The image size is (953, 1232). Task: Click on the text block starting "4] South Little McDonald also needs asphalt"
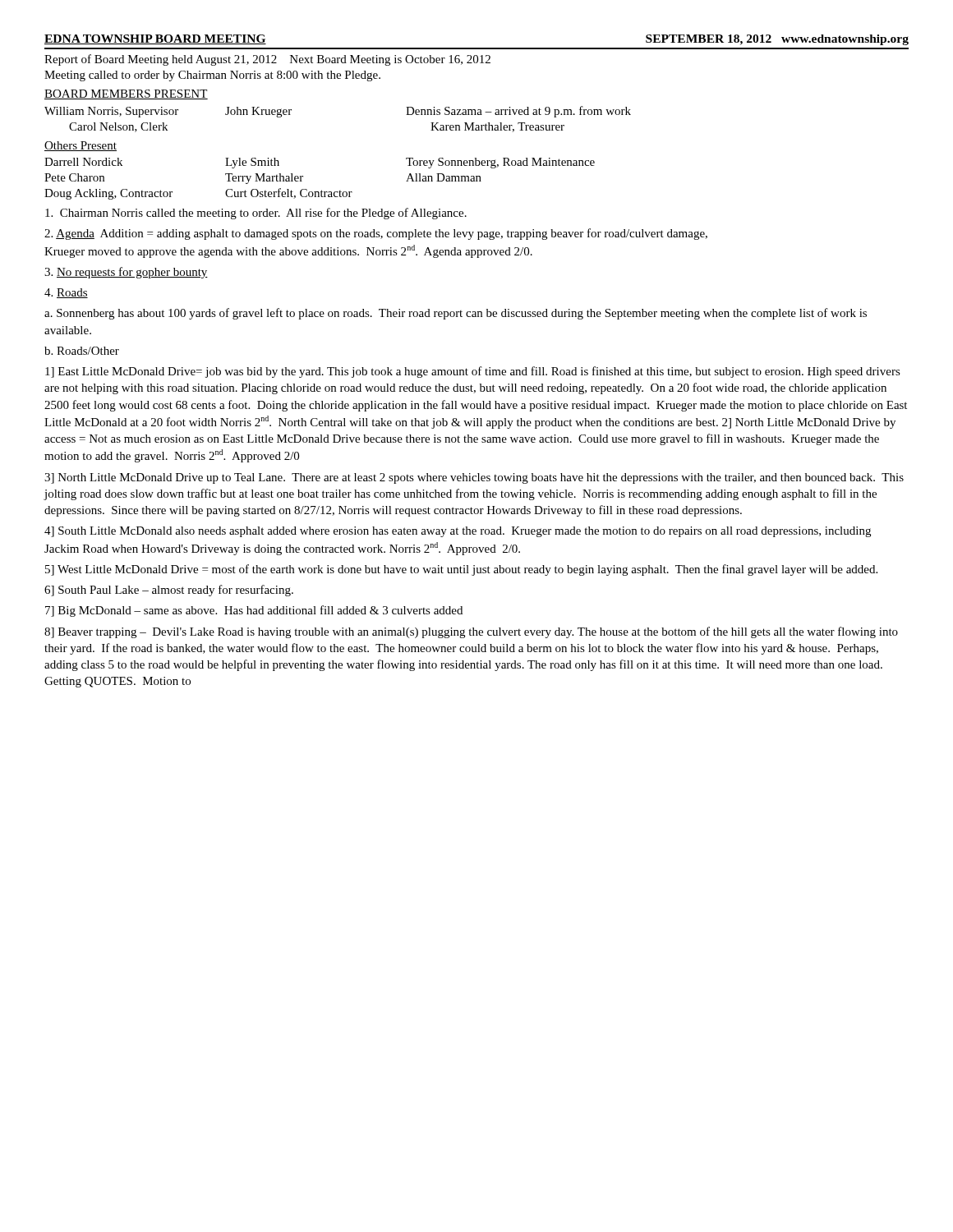[458, 539]
